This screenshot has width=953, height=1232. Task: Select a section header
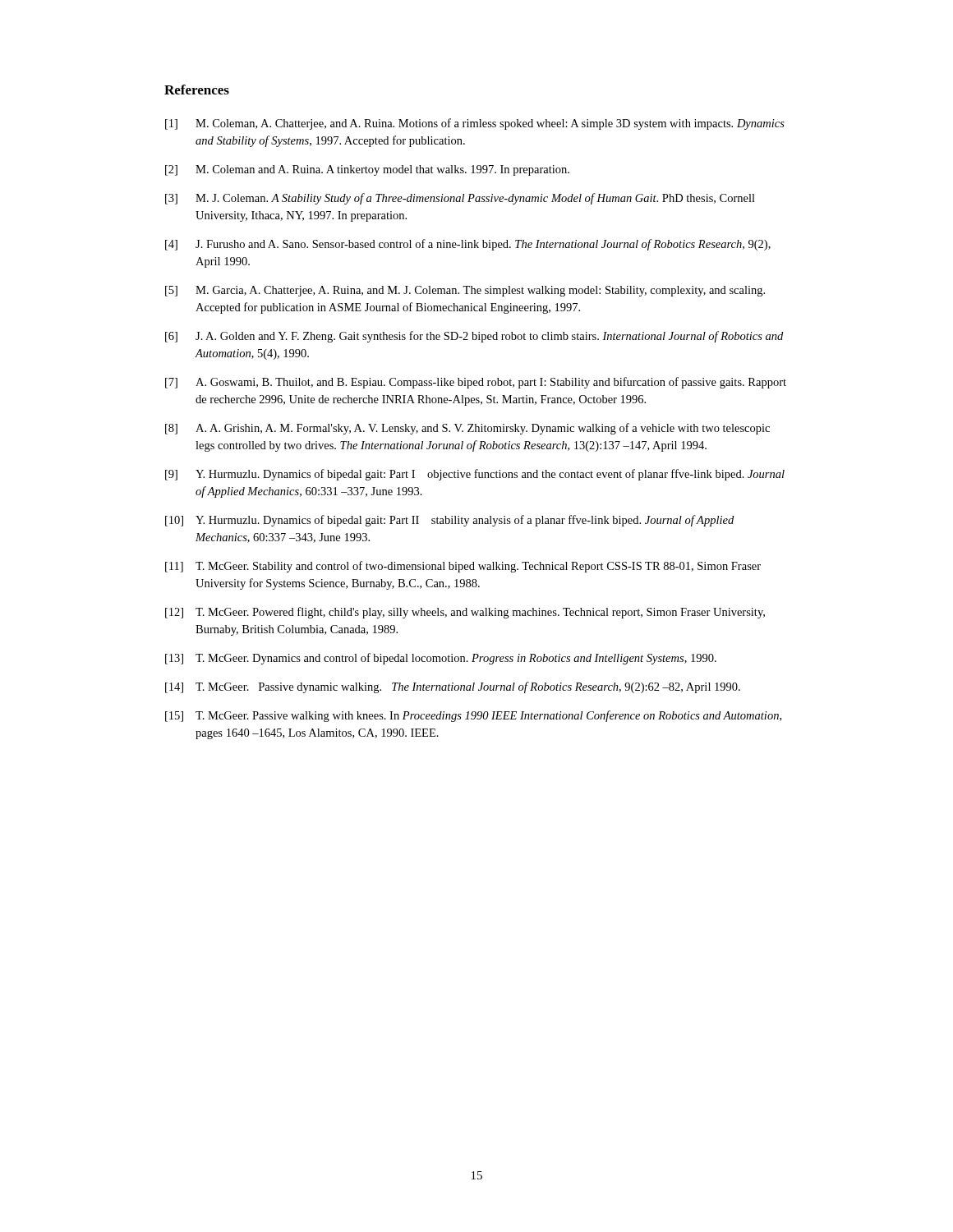point(197,90)
